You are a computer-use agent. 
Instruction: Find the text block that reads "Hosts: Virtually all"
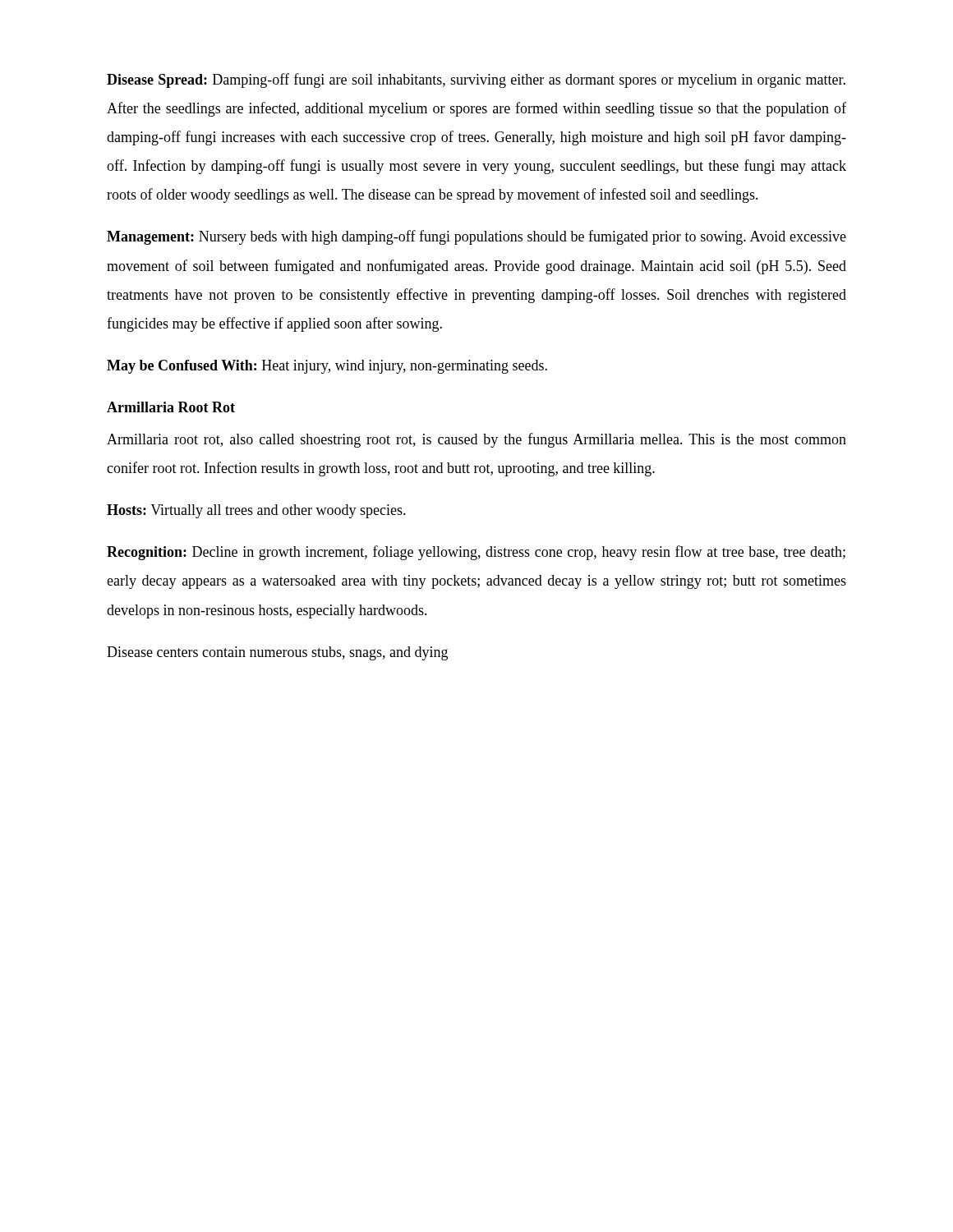[x=256, y=511]
